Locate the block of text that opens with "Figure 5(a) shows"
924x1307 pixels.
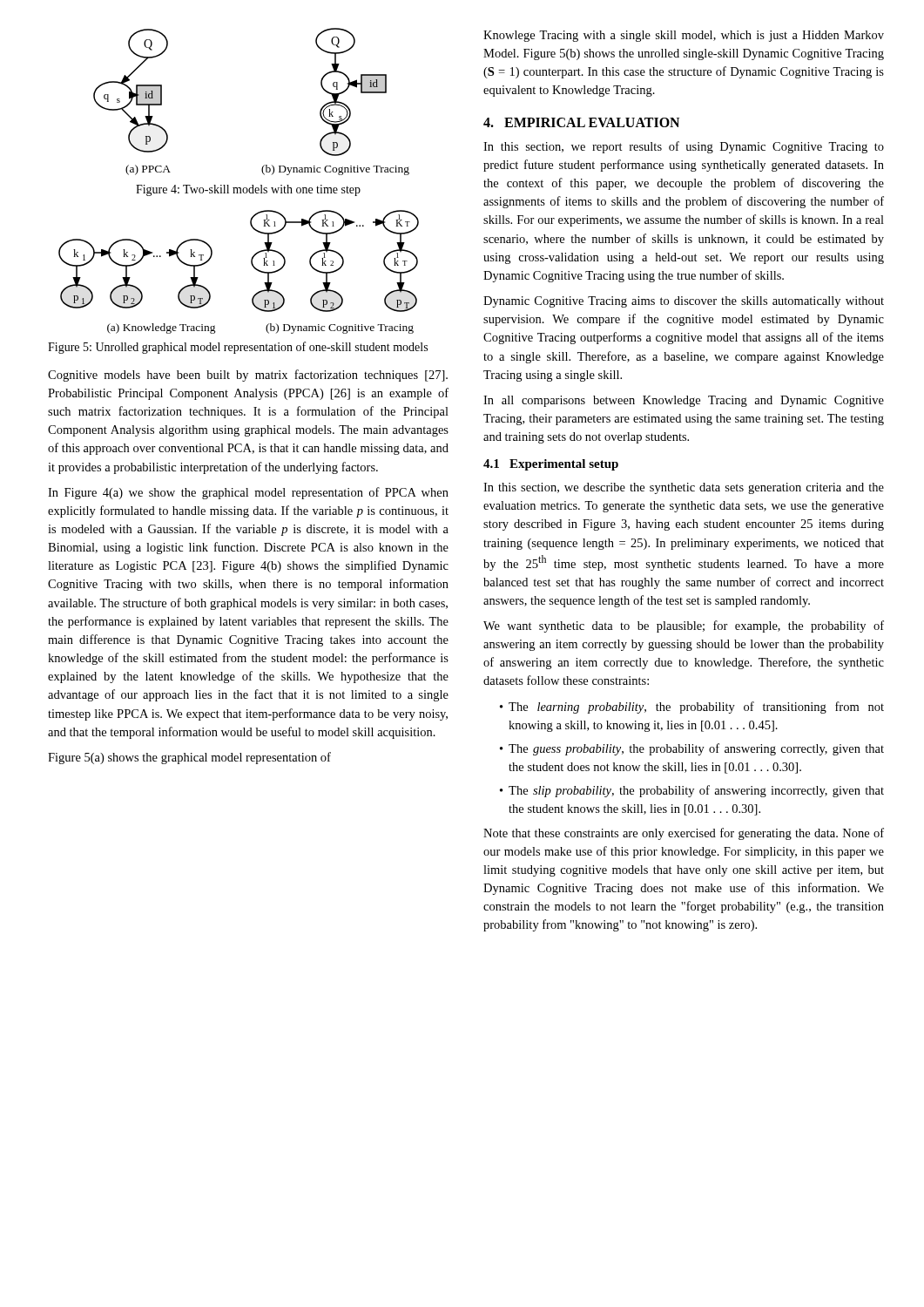pos(189,757)
